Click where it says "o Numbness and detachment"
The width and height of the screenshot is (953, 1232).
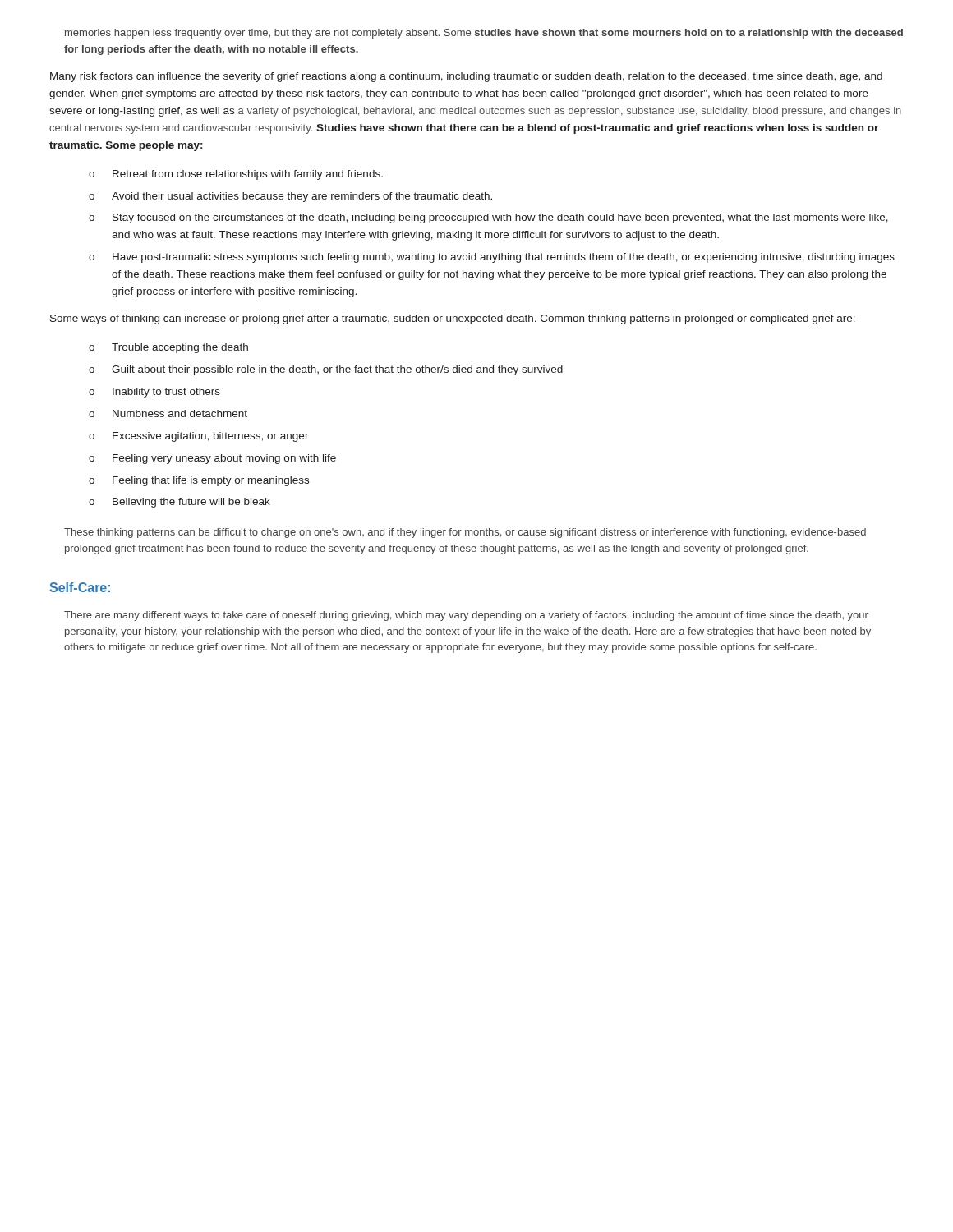click(168, 414)
